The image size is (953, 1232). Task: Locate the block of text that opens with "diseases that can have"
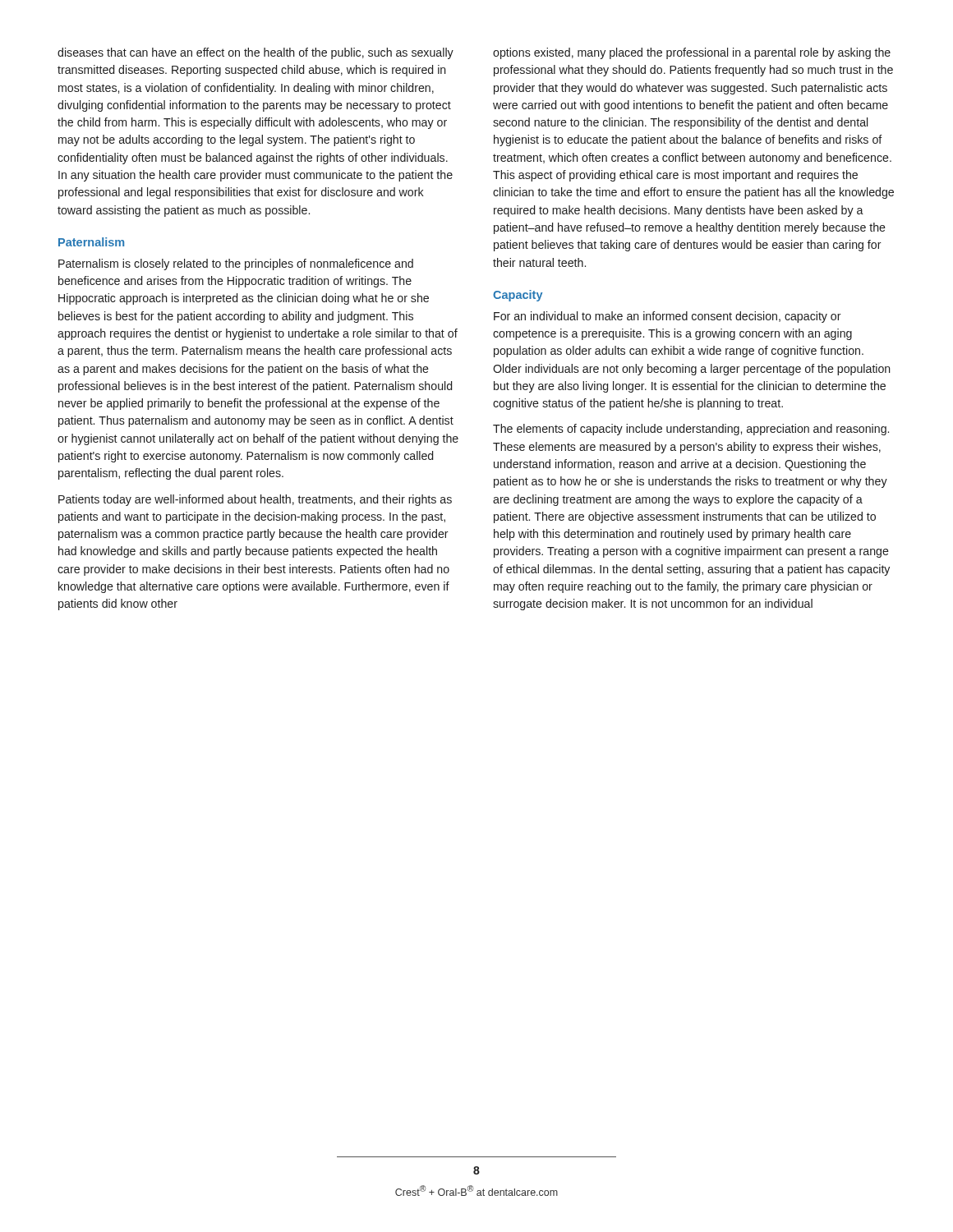259,132
